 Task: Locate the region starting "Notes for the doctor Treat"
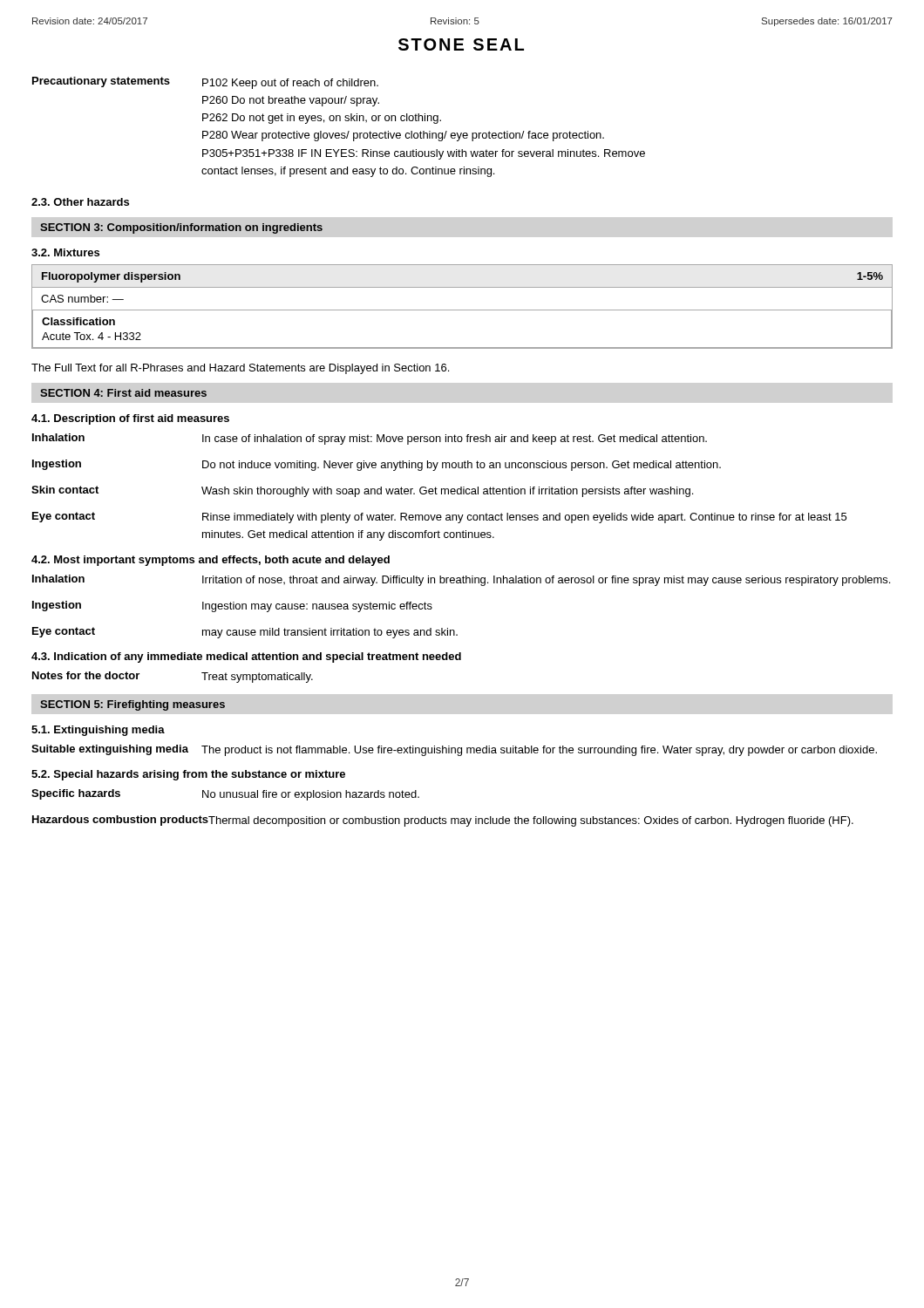pyautogui.click(x=86, y=677)
